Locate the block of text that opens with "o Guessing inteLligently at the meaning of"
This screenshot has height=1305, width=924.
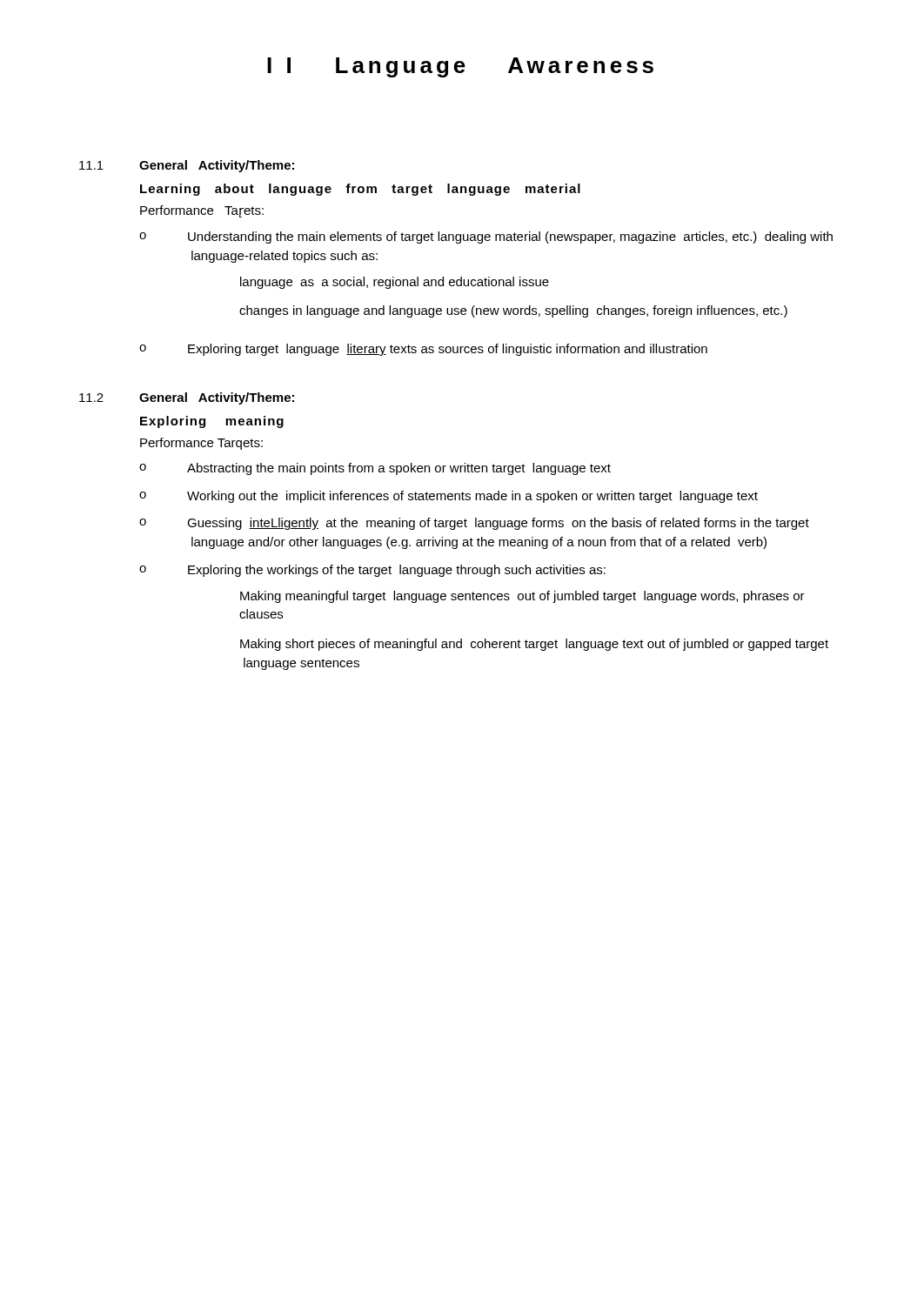492,532
